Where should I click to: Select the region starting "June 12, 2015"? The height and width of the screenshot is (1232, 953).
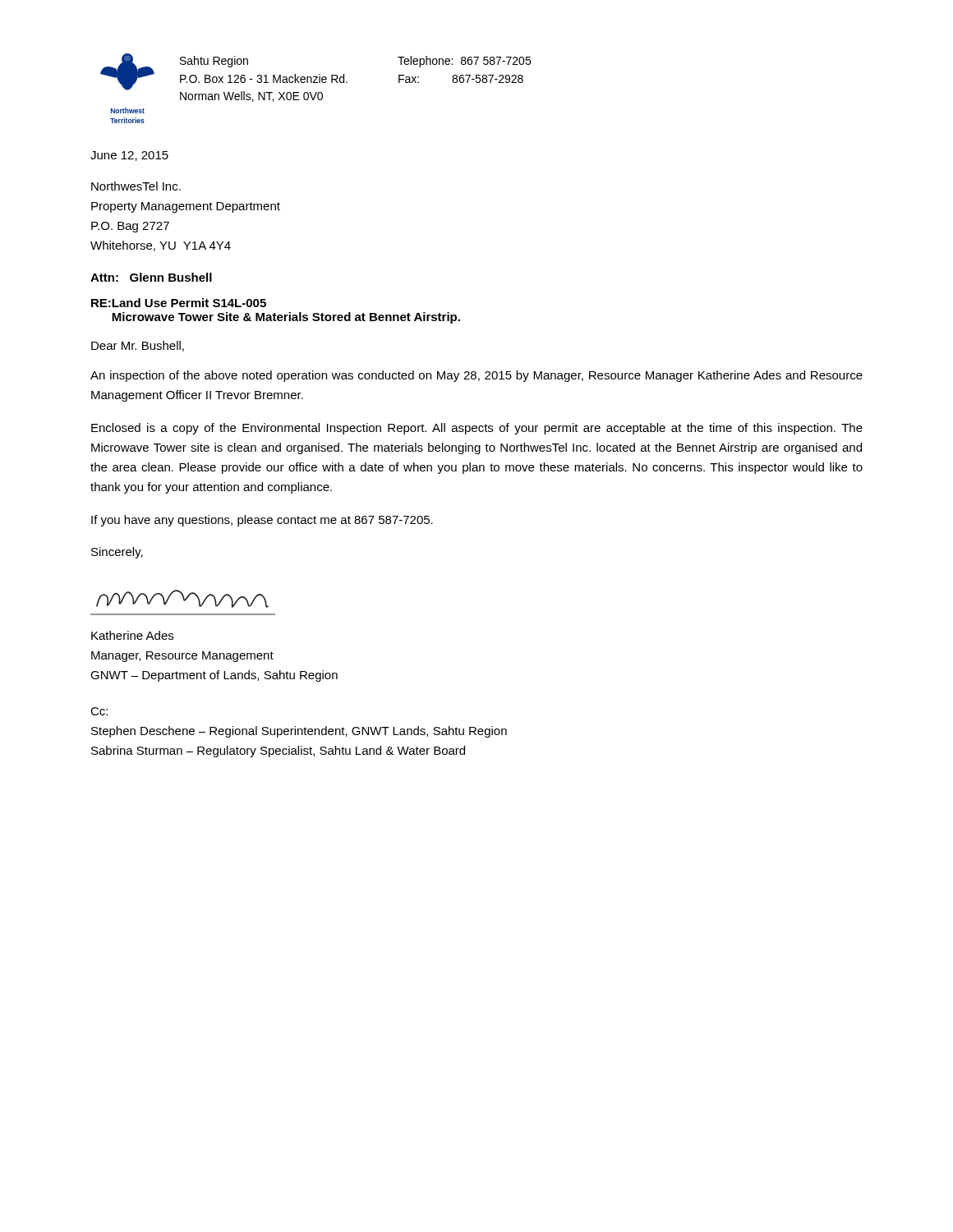click(x=129, y=155)
